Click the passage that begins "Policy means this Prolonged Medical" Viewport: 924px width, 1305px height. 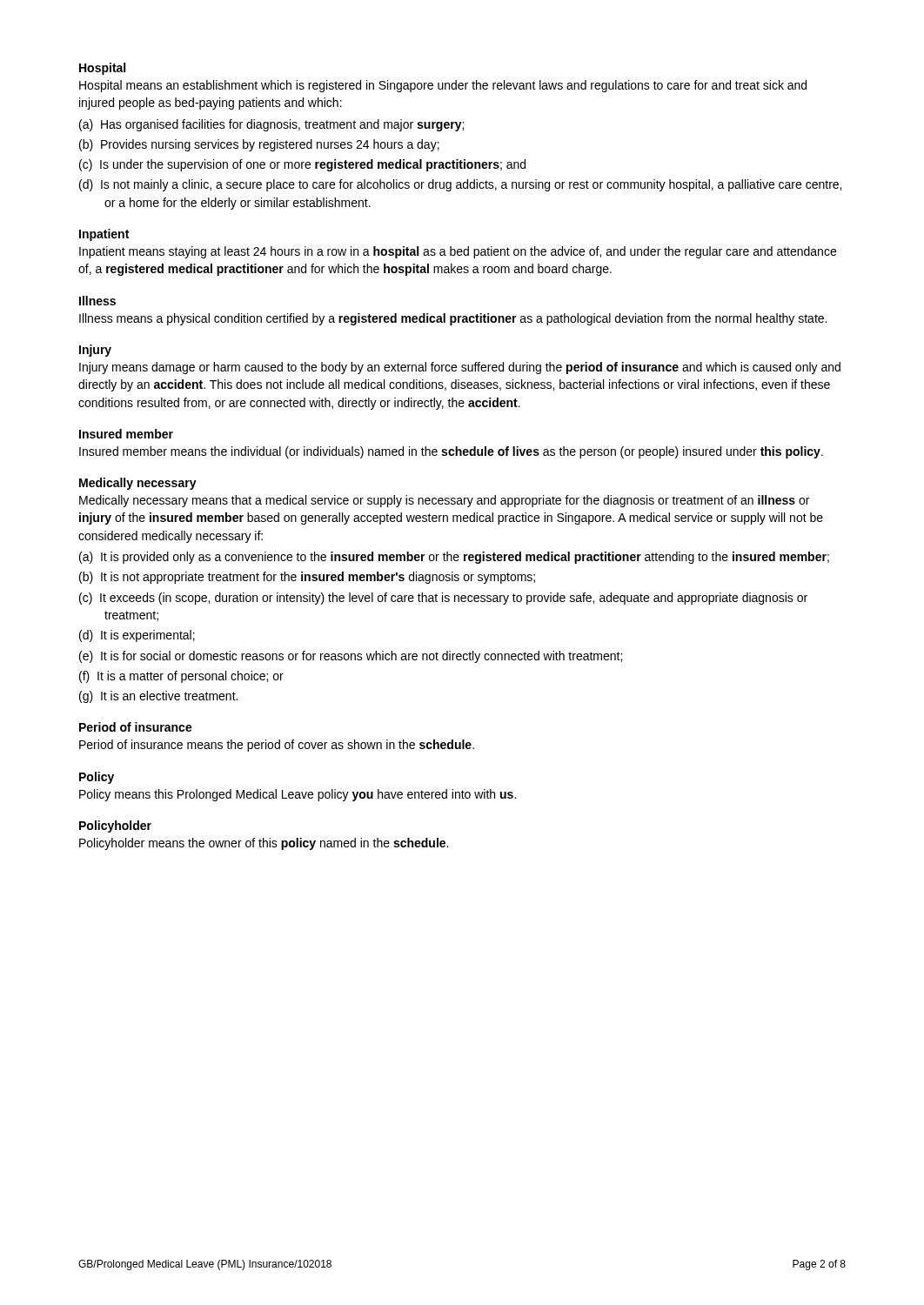[x=462, y=794]
